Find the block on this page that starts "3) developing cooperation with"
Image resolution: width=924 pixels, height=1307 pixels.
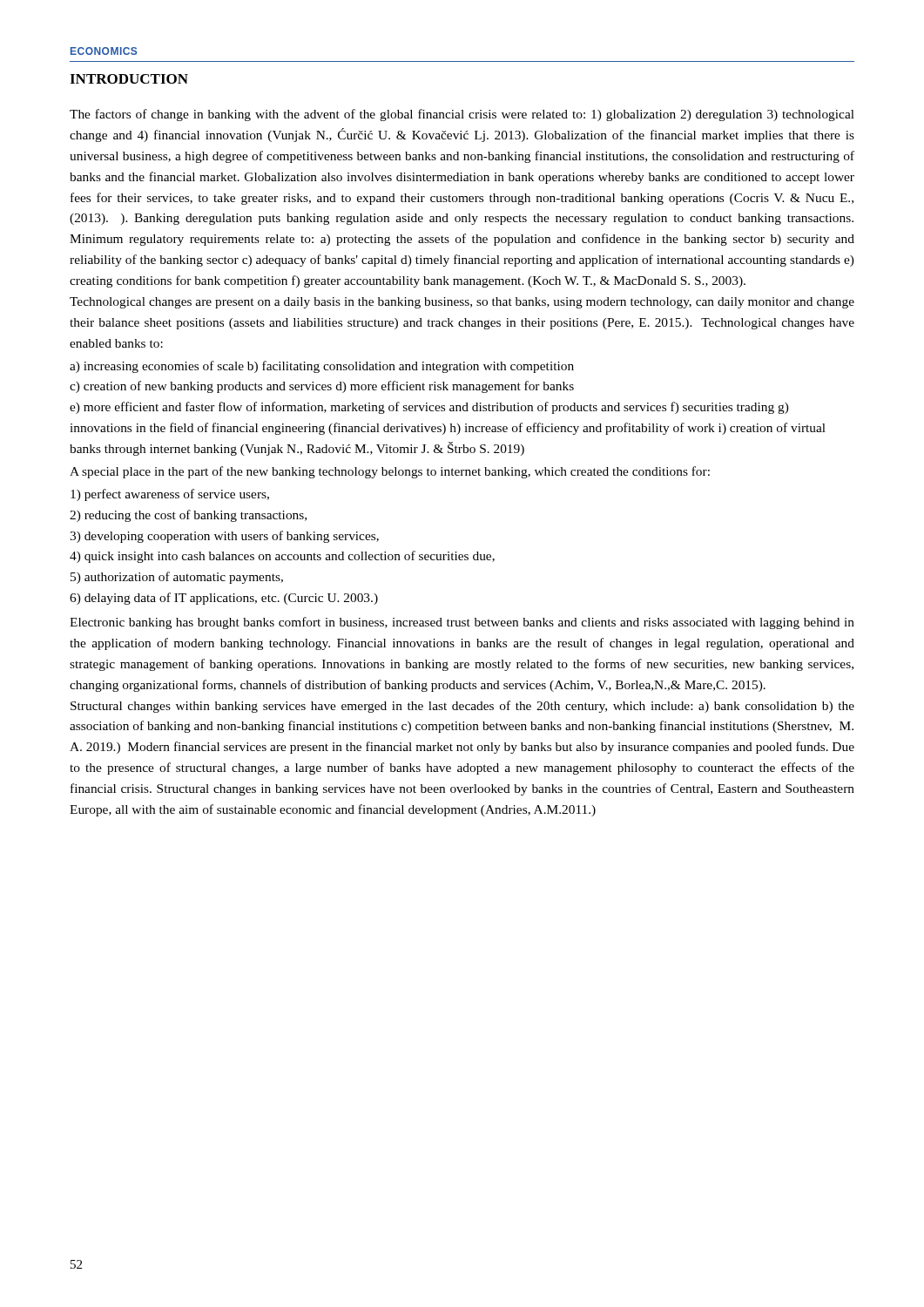(225, 535)
